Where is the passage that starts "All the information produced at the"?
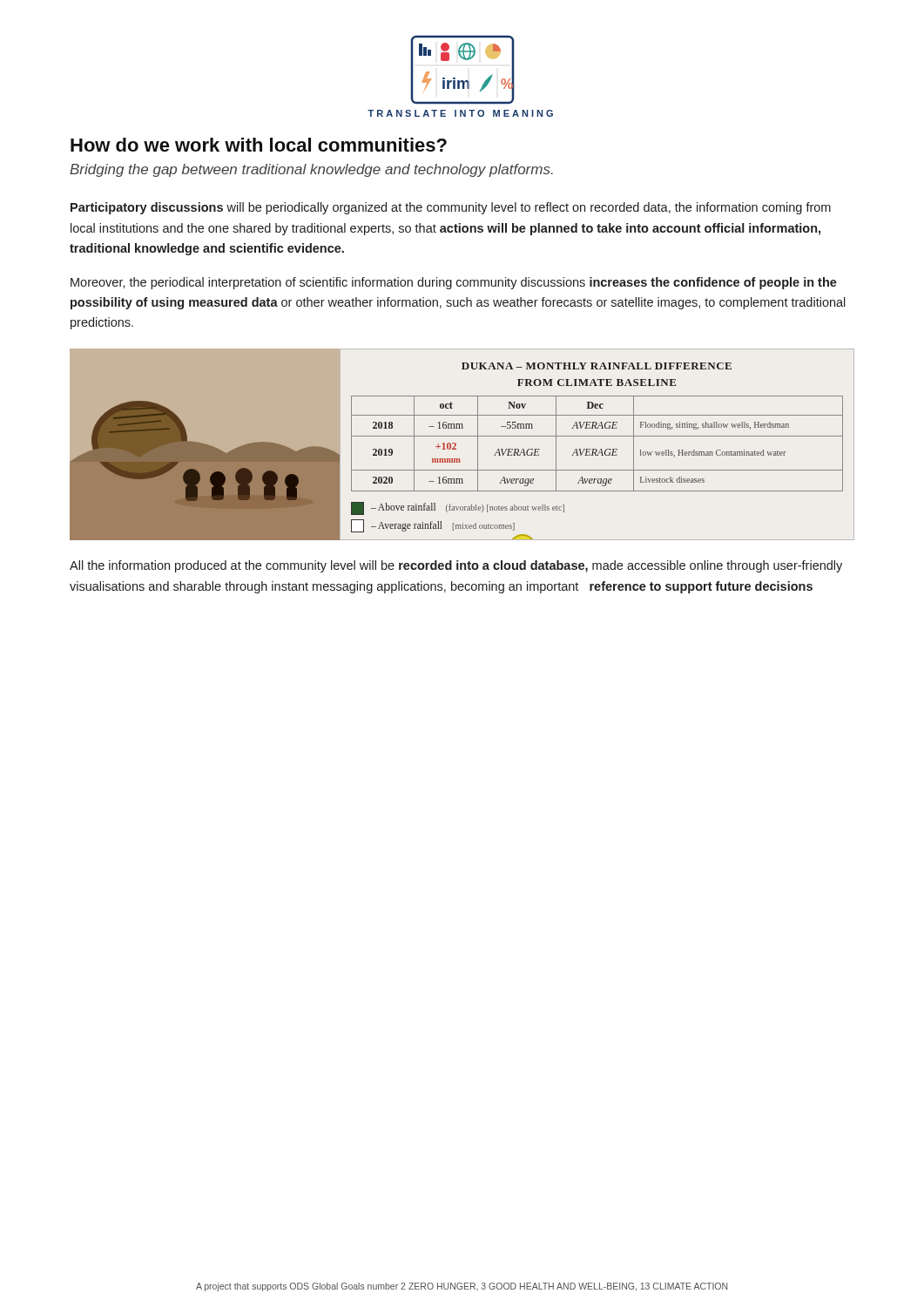The image size is (924, 1307). (x=456, y=576)
